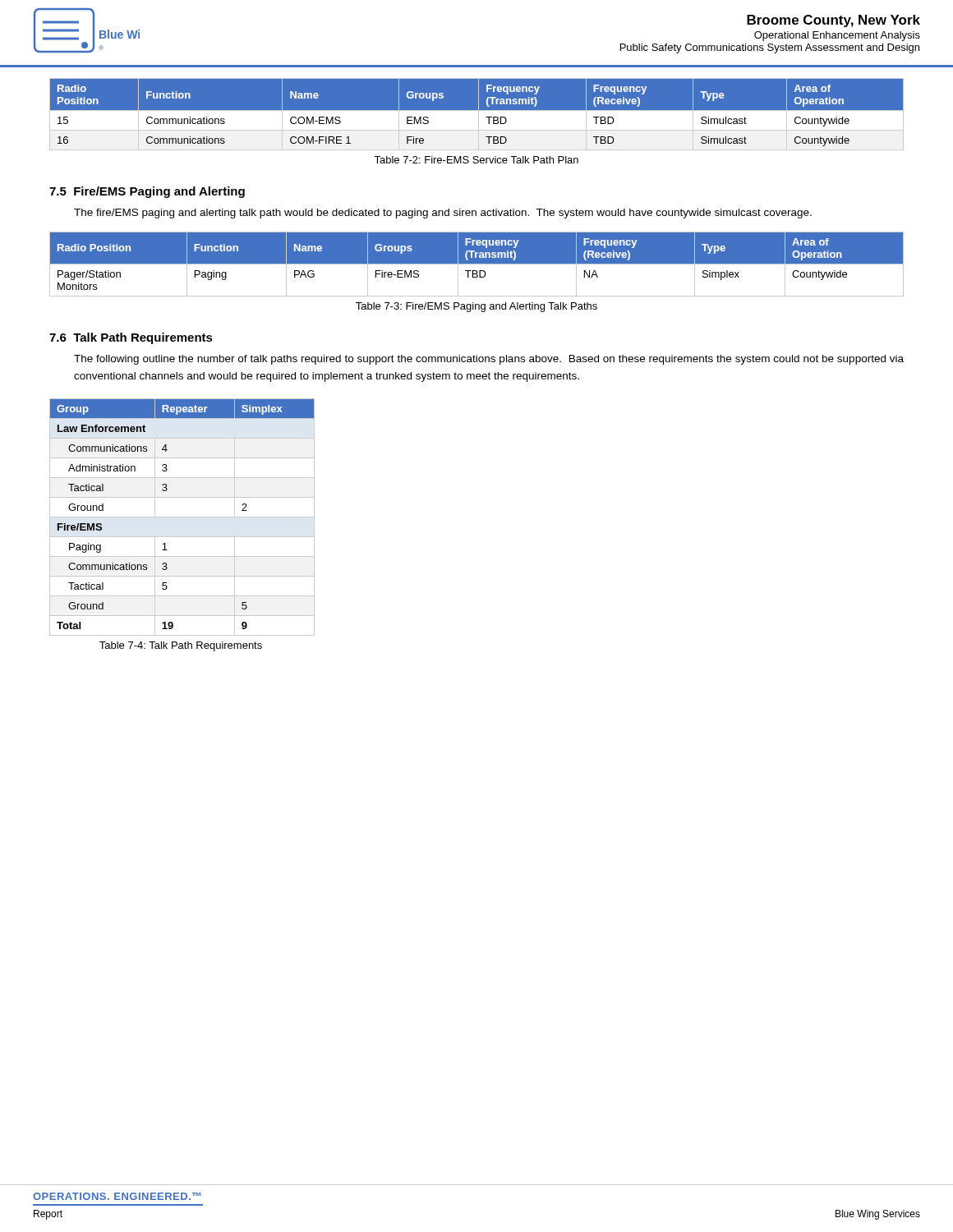Click on the table containing "COM-FIRE 1"
953x1232 pixels.
pyautogui.click(x=476, y=114)
